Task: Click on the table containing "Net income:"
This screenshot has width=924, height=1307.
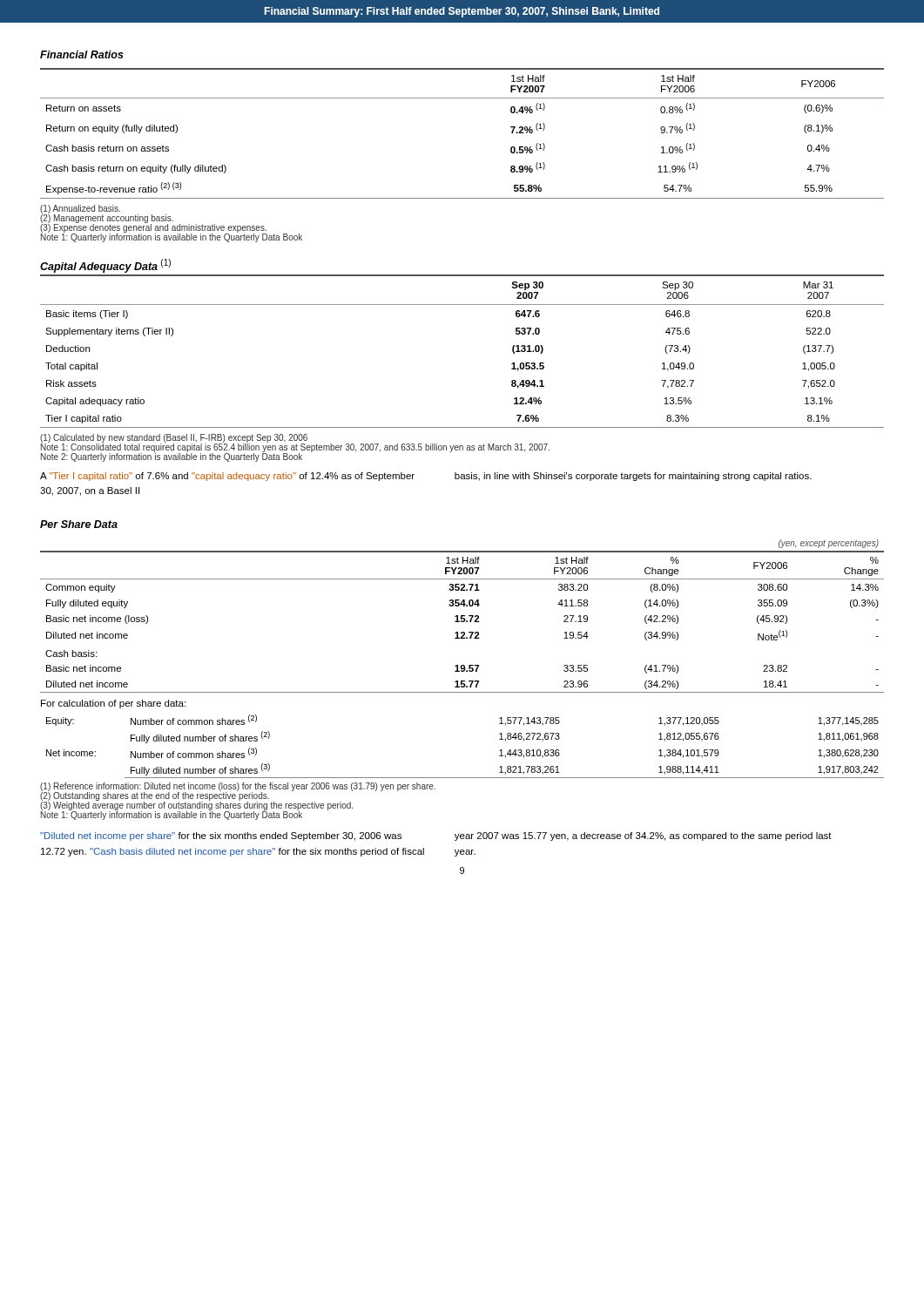Action: tap(462, 745)
